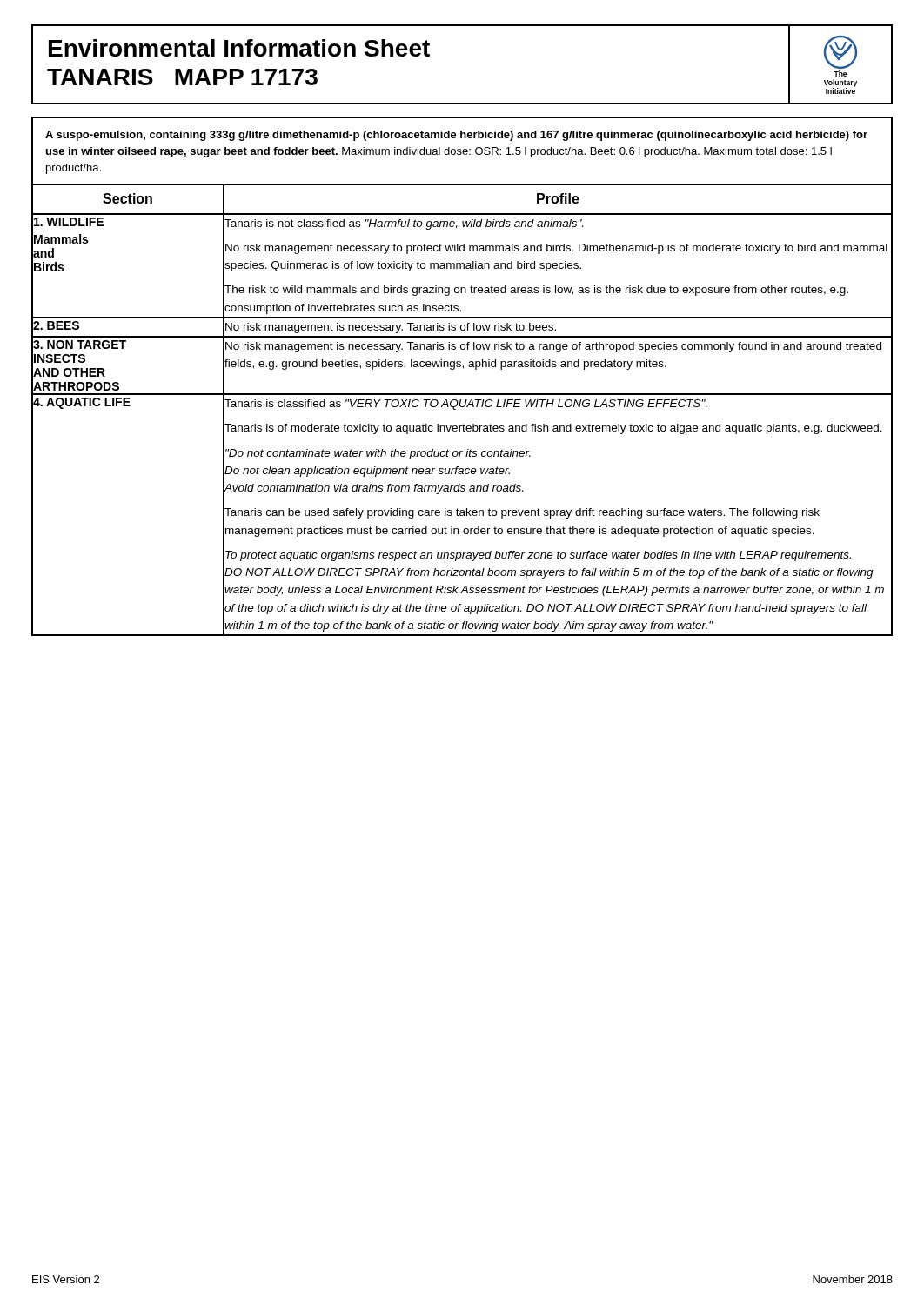This screenshot has height=1305, width=924.
Task: Navigate to the element starting "A suspo-emulsion, containing 333g g/litre dimethenamid-p (chloroacetamide"
Action: coord(456,151)
